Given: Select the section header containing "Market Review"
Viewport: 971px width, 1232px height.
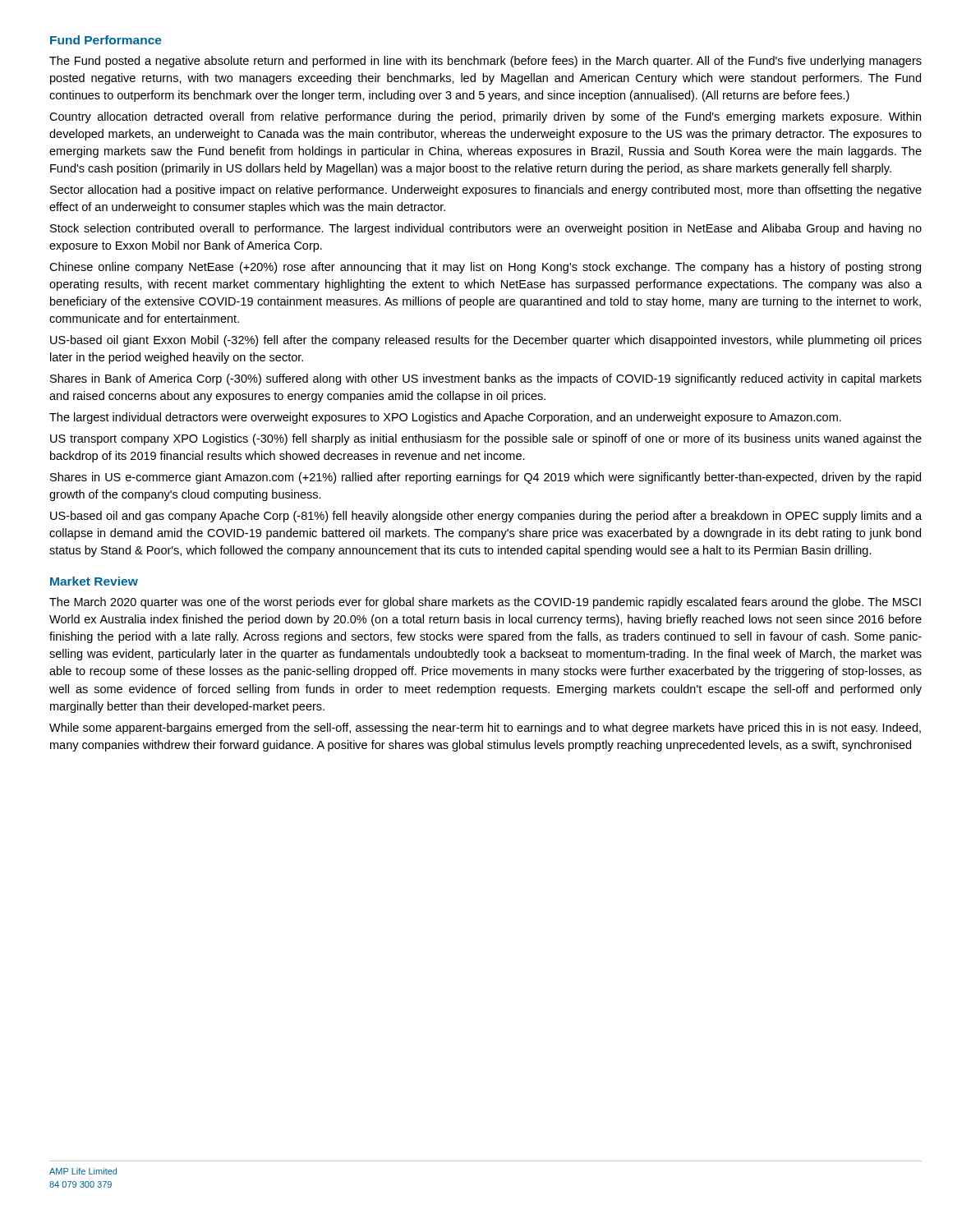Looking at the screenshot, I should pos(94,581).
